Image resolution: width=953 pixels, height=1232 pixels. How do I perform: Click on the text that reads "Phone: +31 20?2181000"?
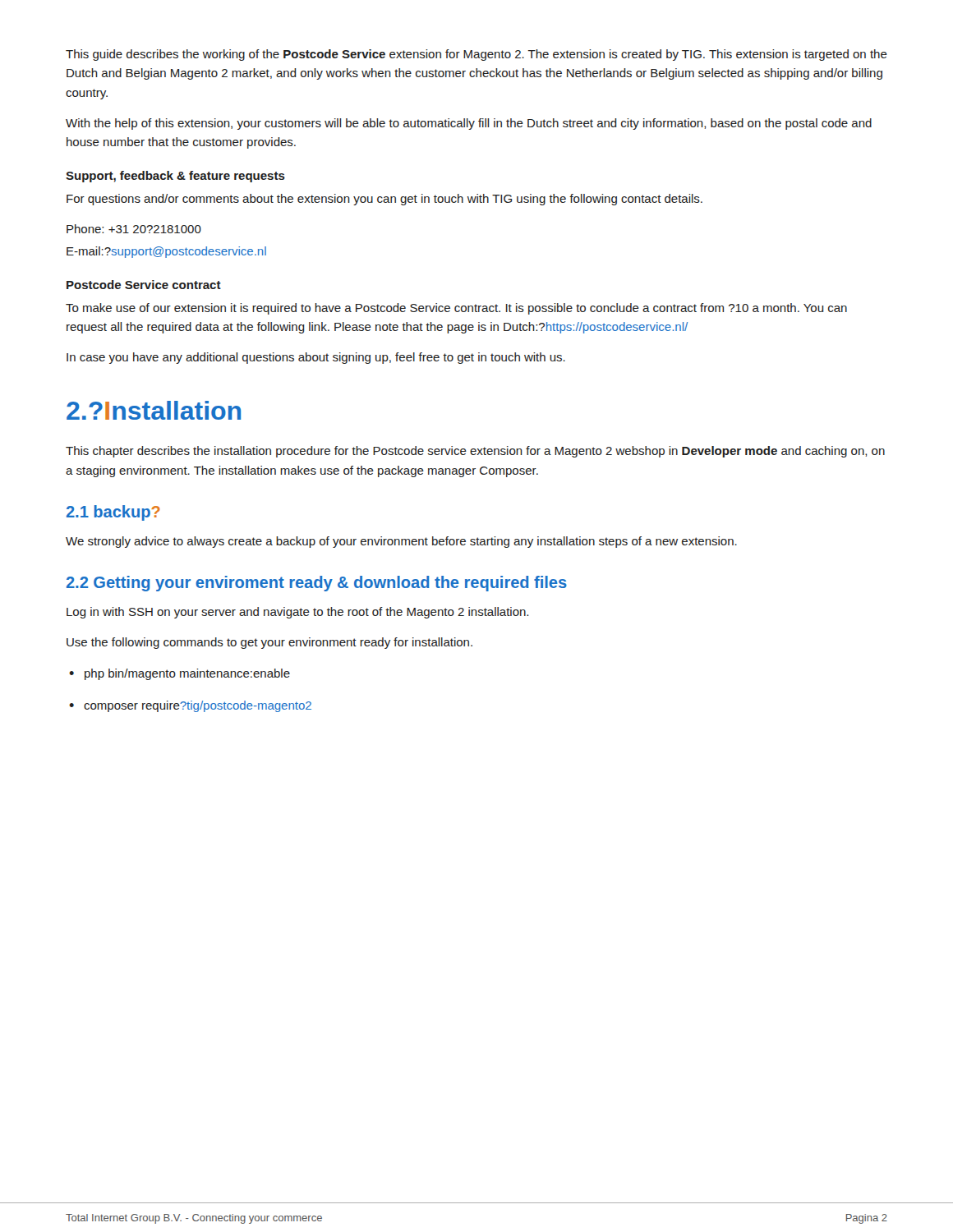(134, 229)
